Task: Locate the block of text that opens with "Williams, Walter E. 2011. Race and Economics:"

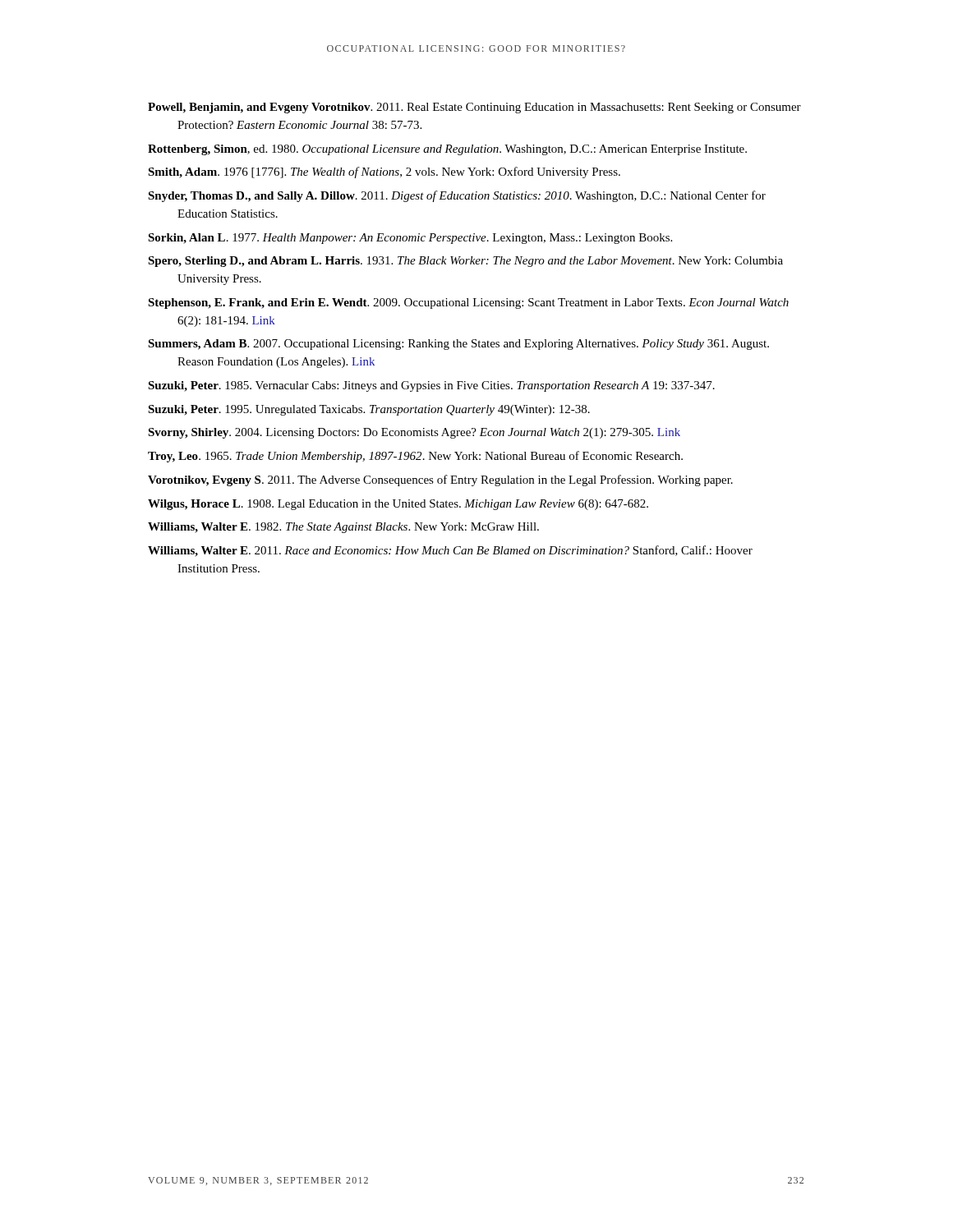Action: 450,559
